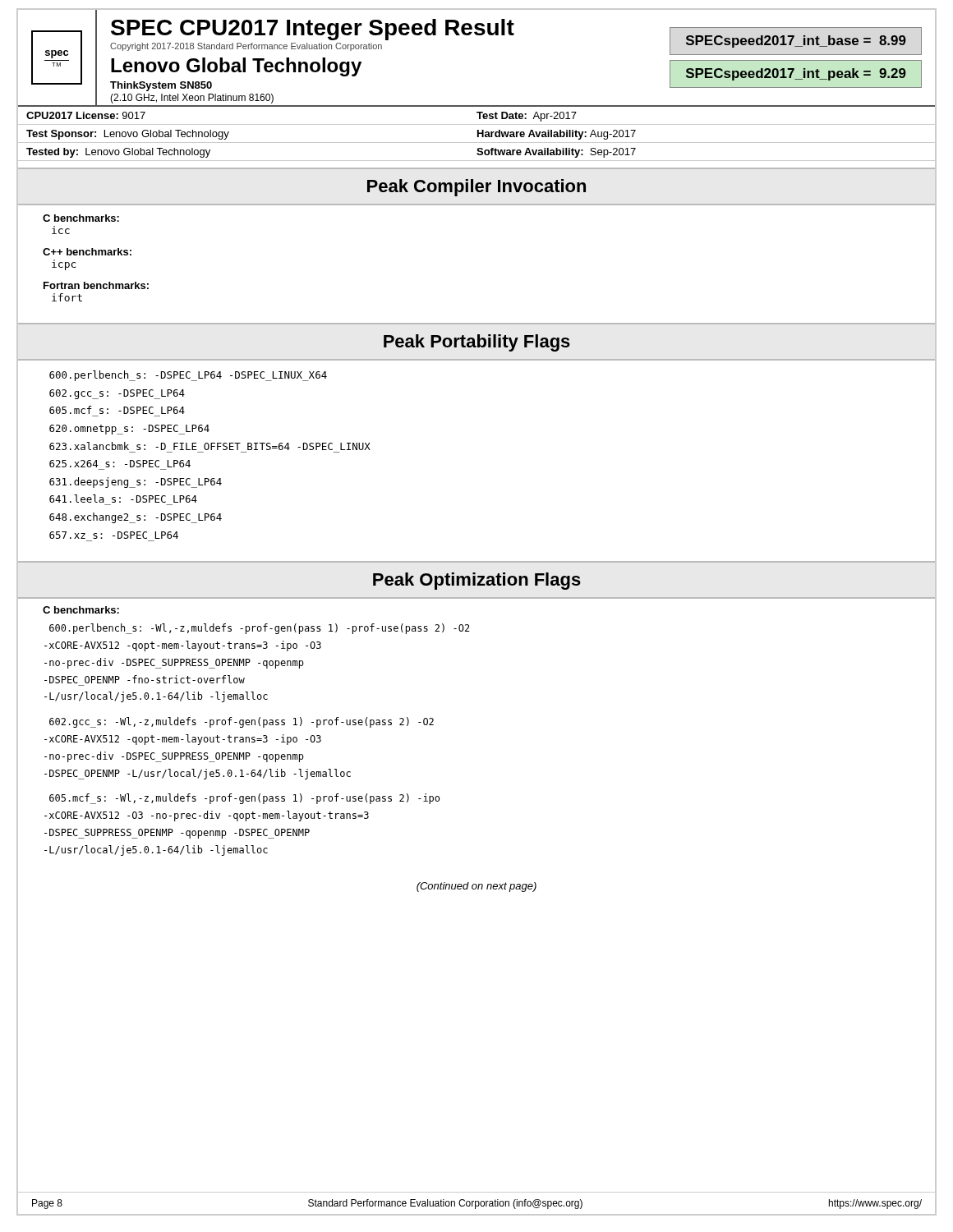953x1232 pixels.
Task: Find "Peak Compiler Invocation" on this page
Action: [x=476, y=186]
